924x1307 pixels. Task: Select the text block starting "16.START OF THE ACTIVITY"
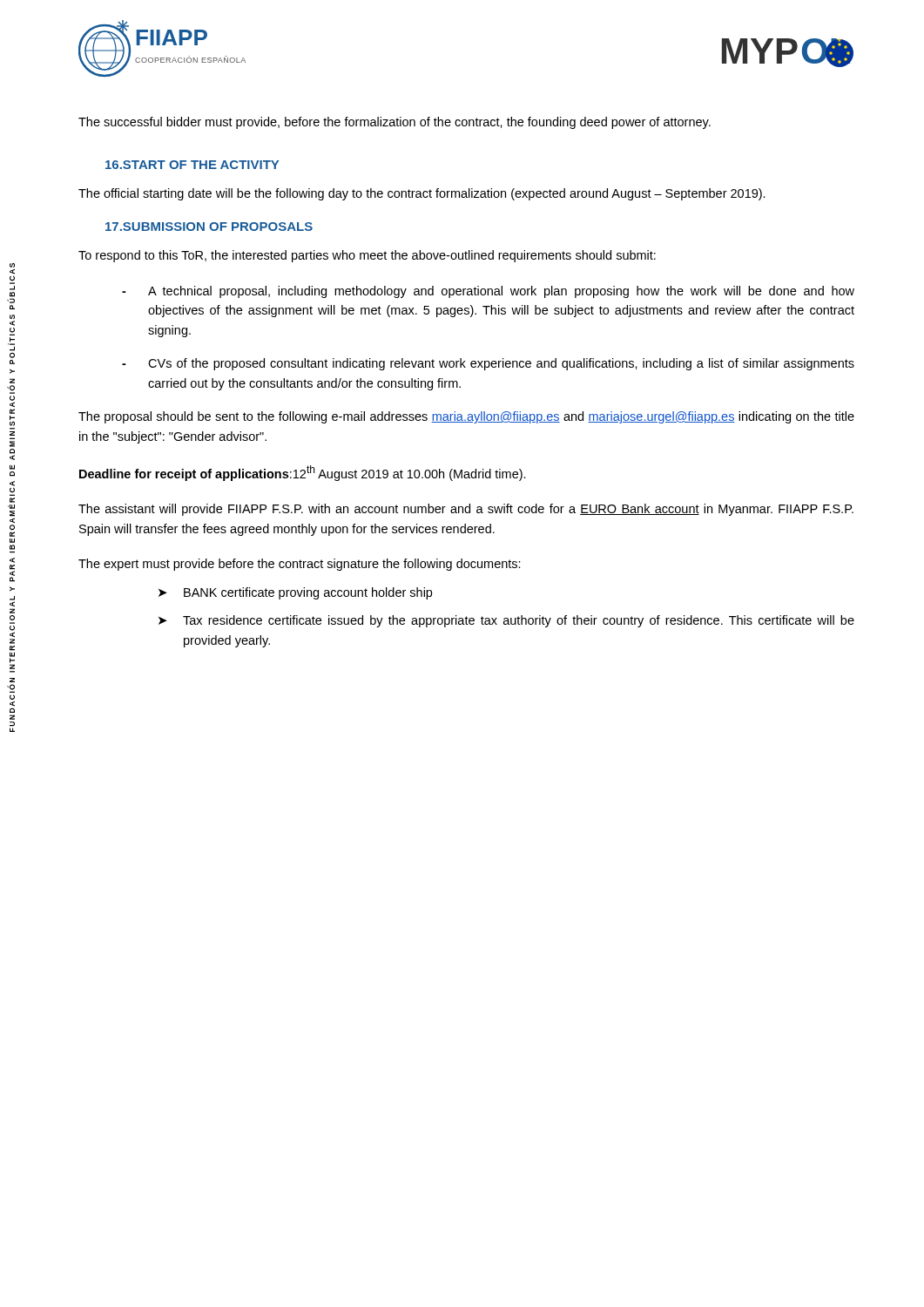[192, 164]
